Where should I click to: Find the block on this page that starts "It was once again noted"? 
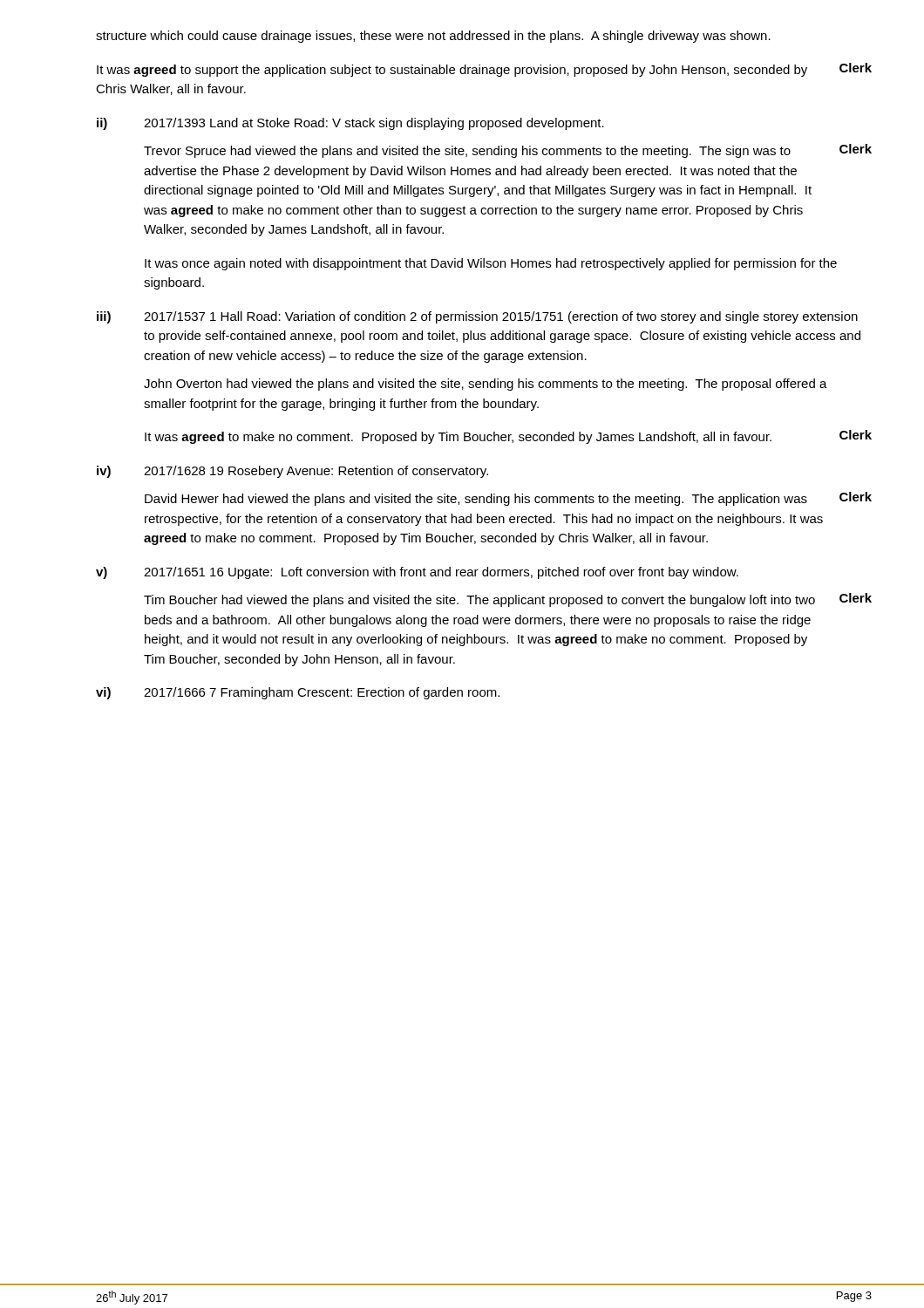click(491, 272)
